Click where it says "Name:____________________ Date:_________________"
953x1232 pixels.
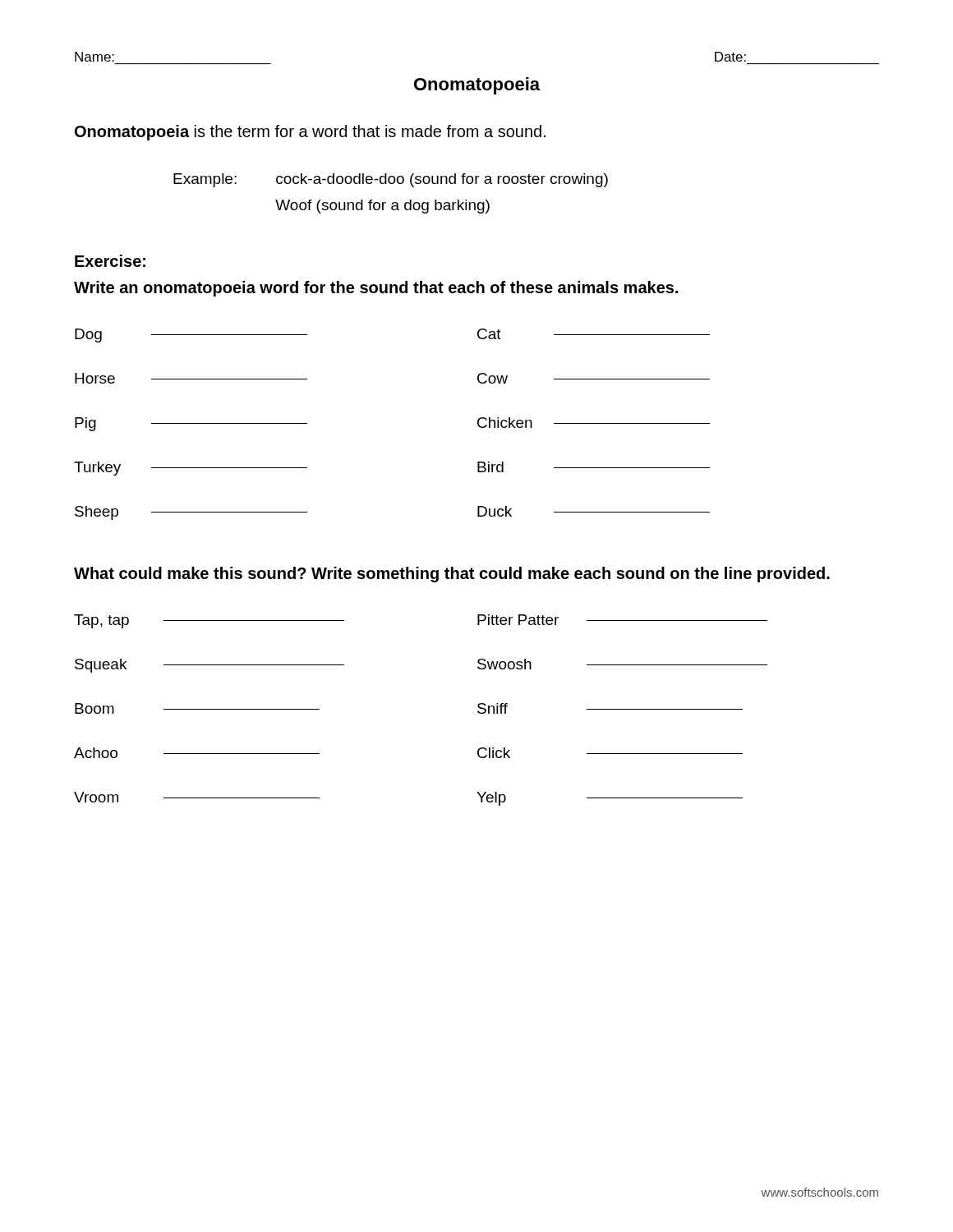97,56
